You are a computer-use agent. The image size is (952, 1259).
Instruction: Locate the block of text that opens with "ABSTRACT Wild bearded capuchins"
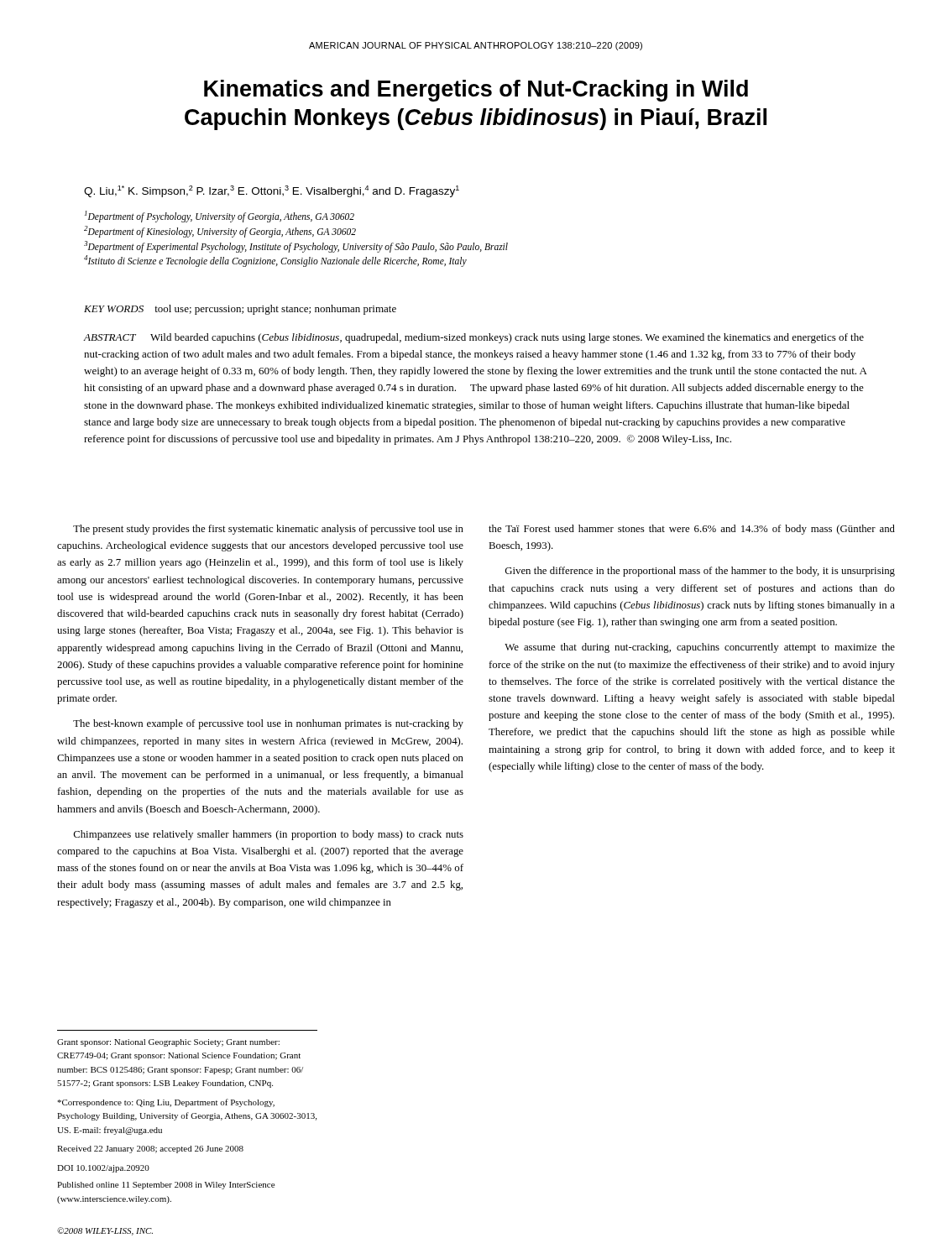475,388
